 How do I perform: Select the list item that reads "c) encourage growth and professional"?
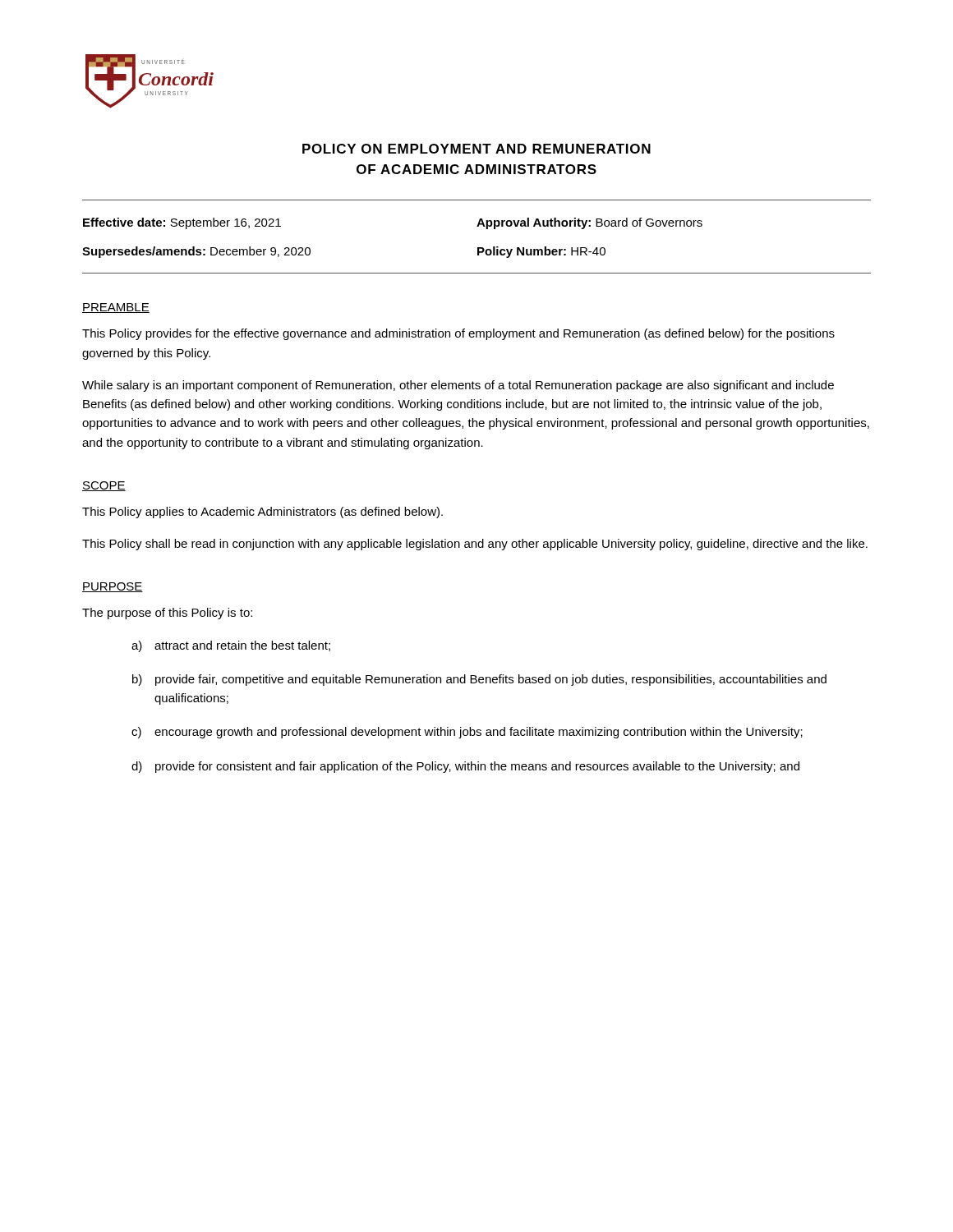click(x=501, y=732)
